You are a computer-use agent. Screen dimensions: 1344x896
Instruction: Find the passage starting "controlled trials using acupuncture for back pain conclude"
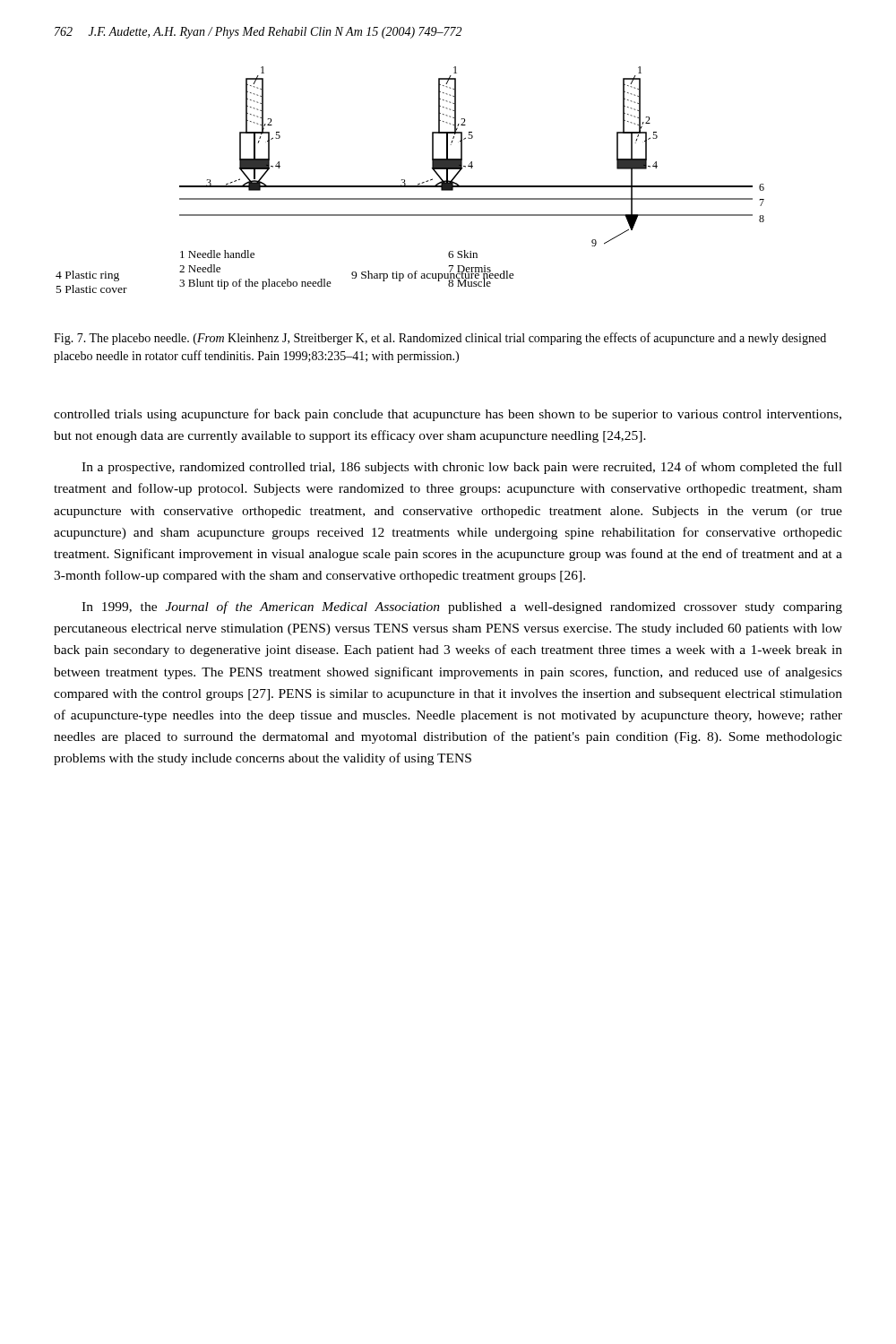pos(448,586)
